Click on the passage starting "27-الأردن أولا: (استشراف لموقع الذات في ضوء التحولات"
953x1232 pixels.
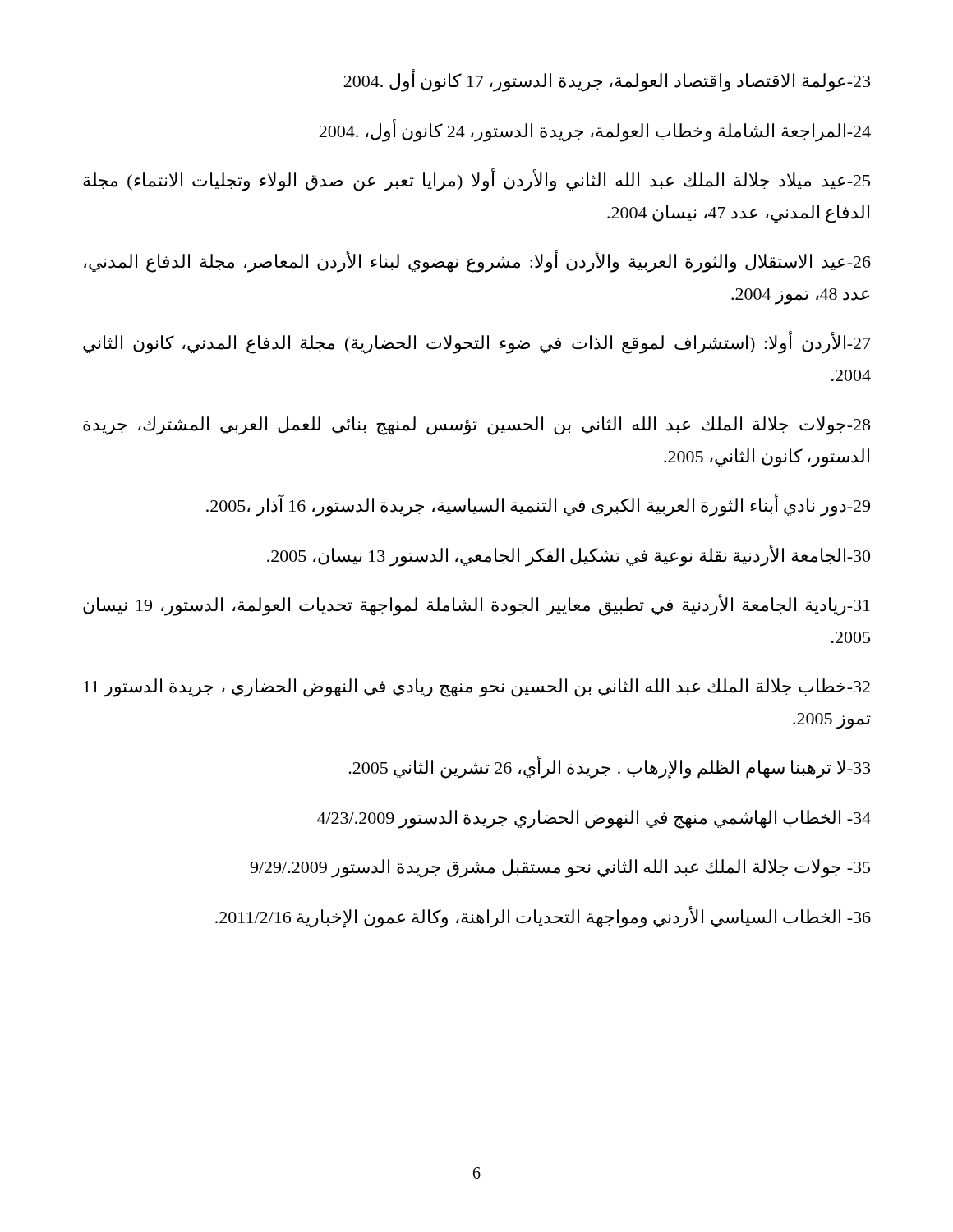pos(476,359)
